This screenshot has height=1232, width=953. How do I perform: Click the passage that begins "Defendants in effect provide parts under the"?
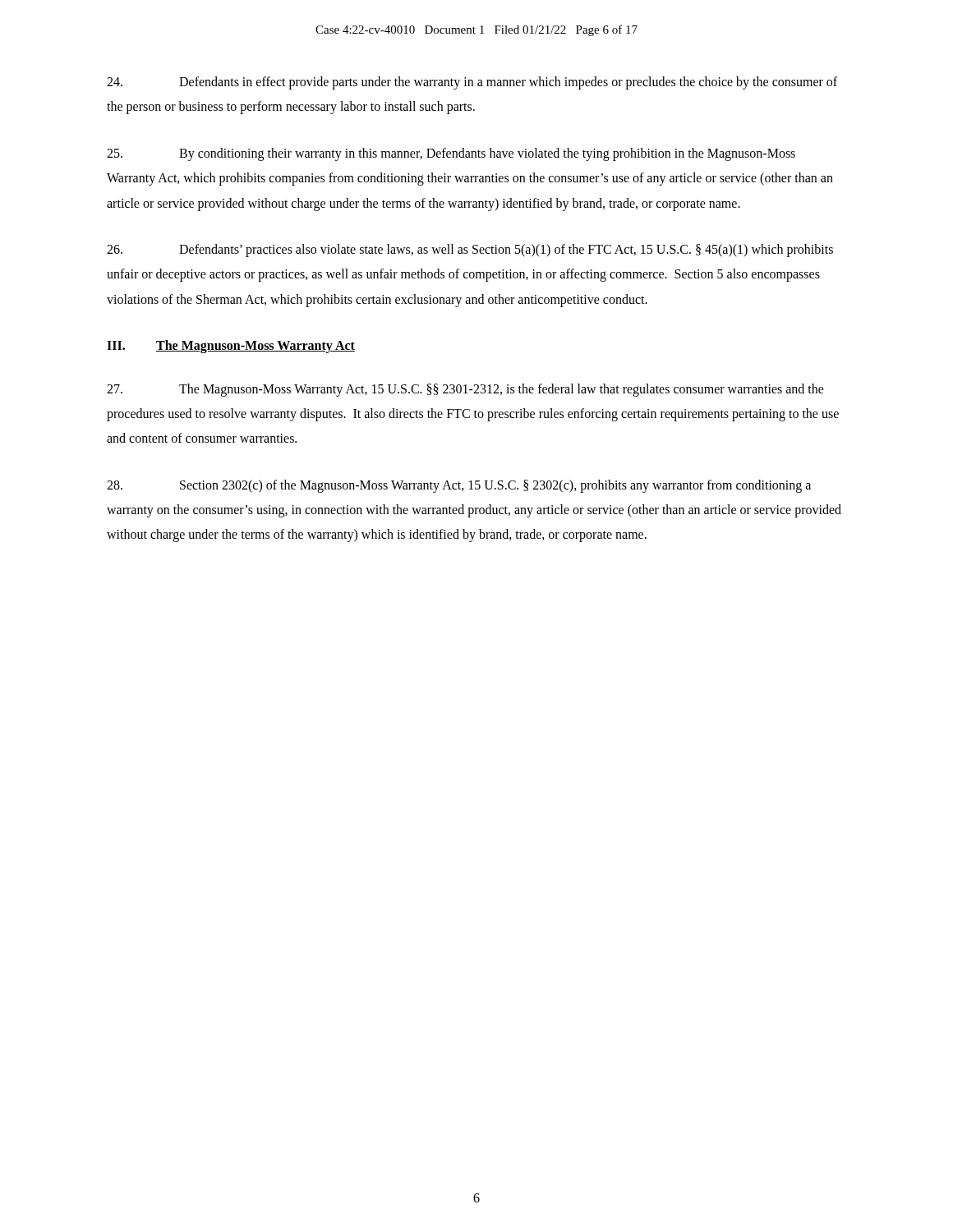tap(472, 92)
